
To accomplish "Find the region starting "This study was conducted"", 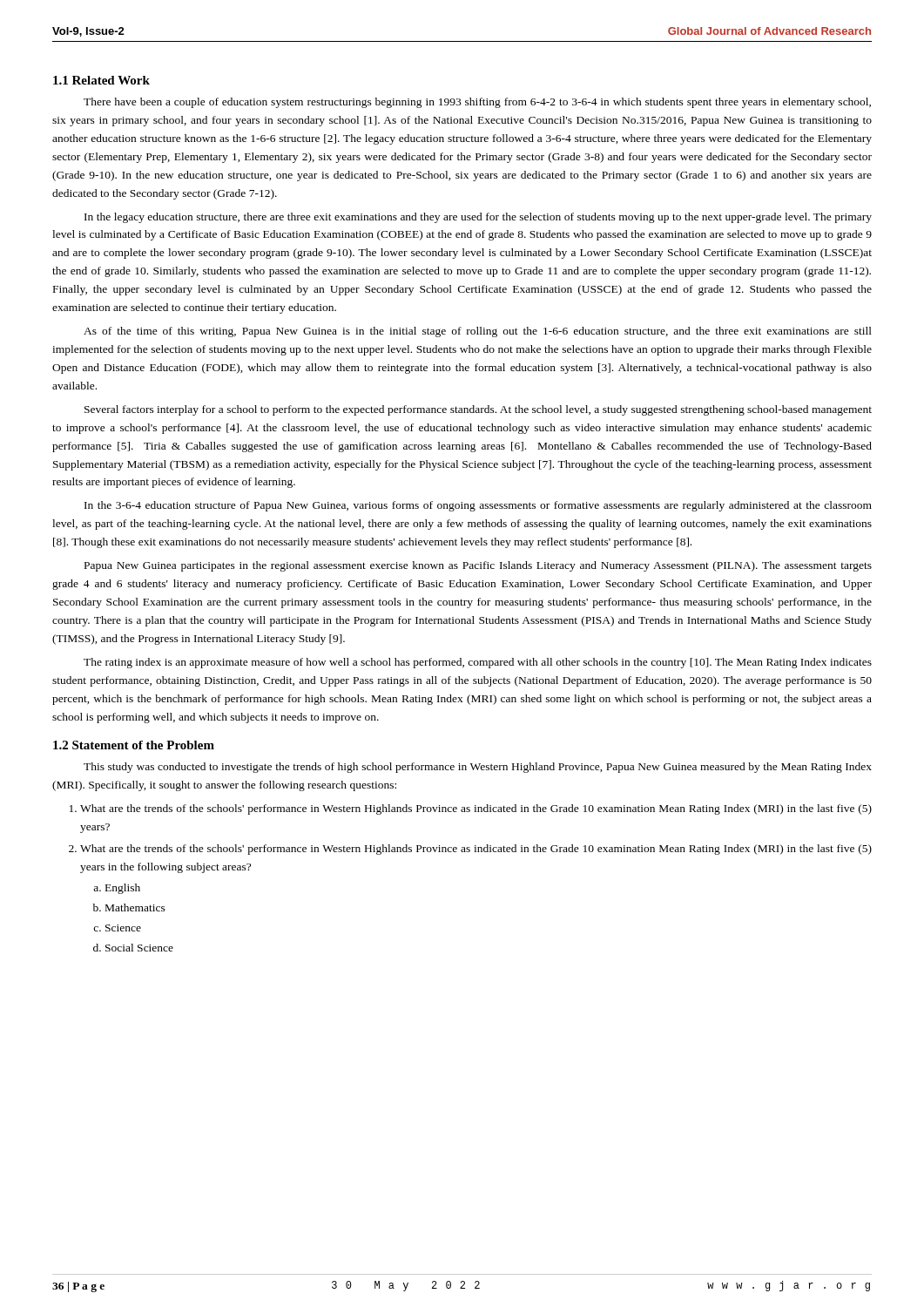I will pos(462,776).
